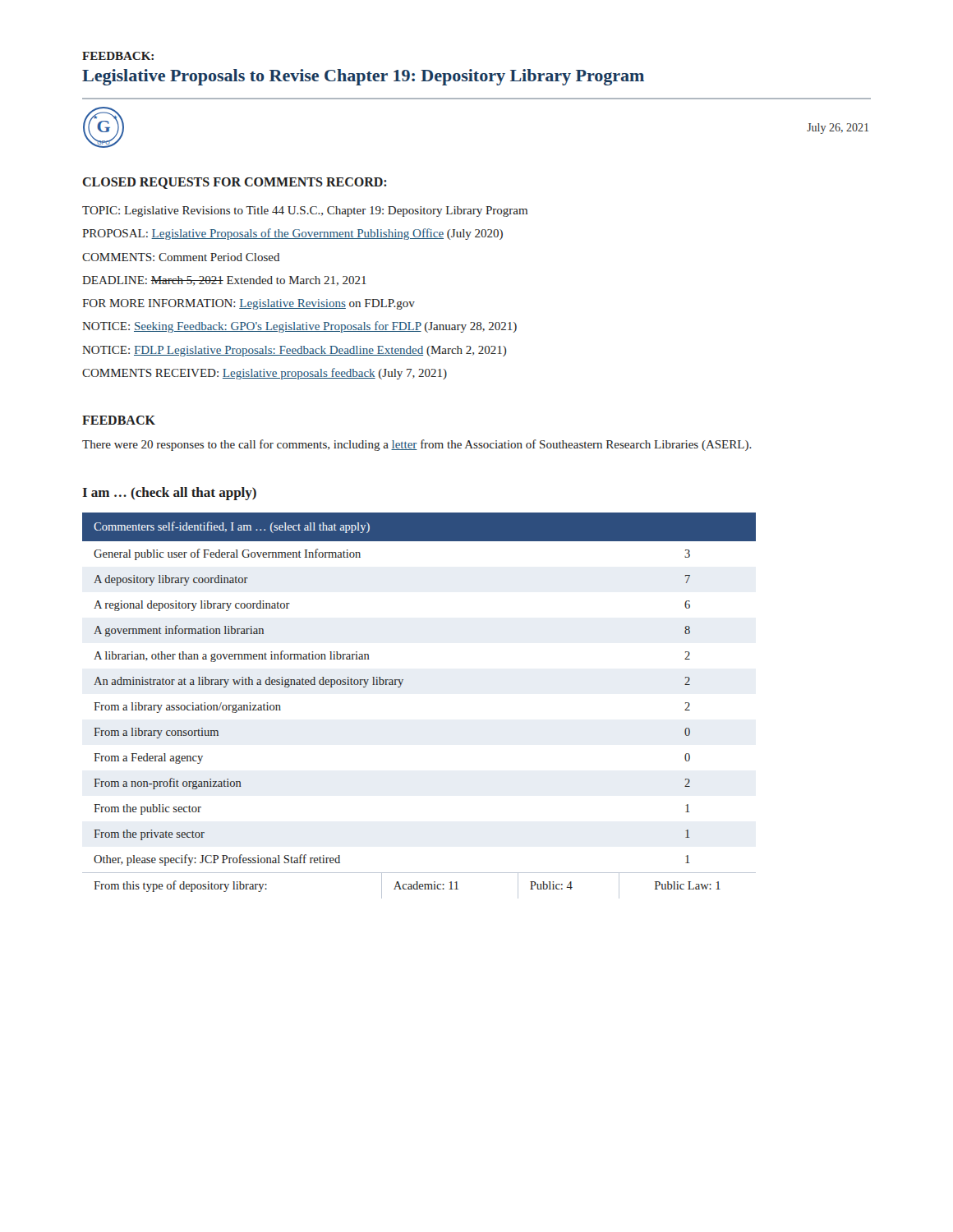
Task: Select the table
Action: coord(476,705)
